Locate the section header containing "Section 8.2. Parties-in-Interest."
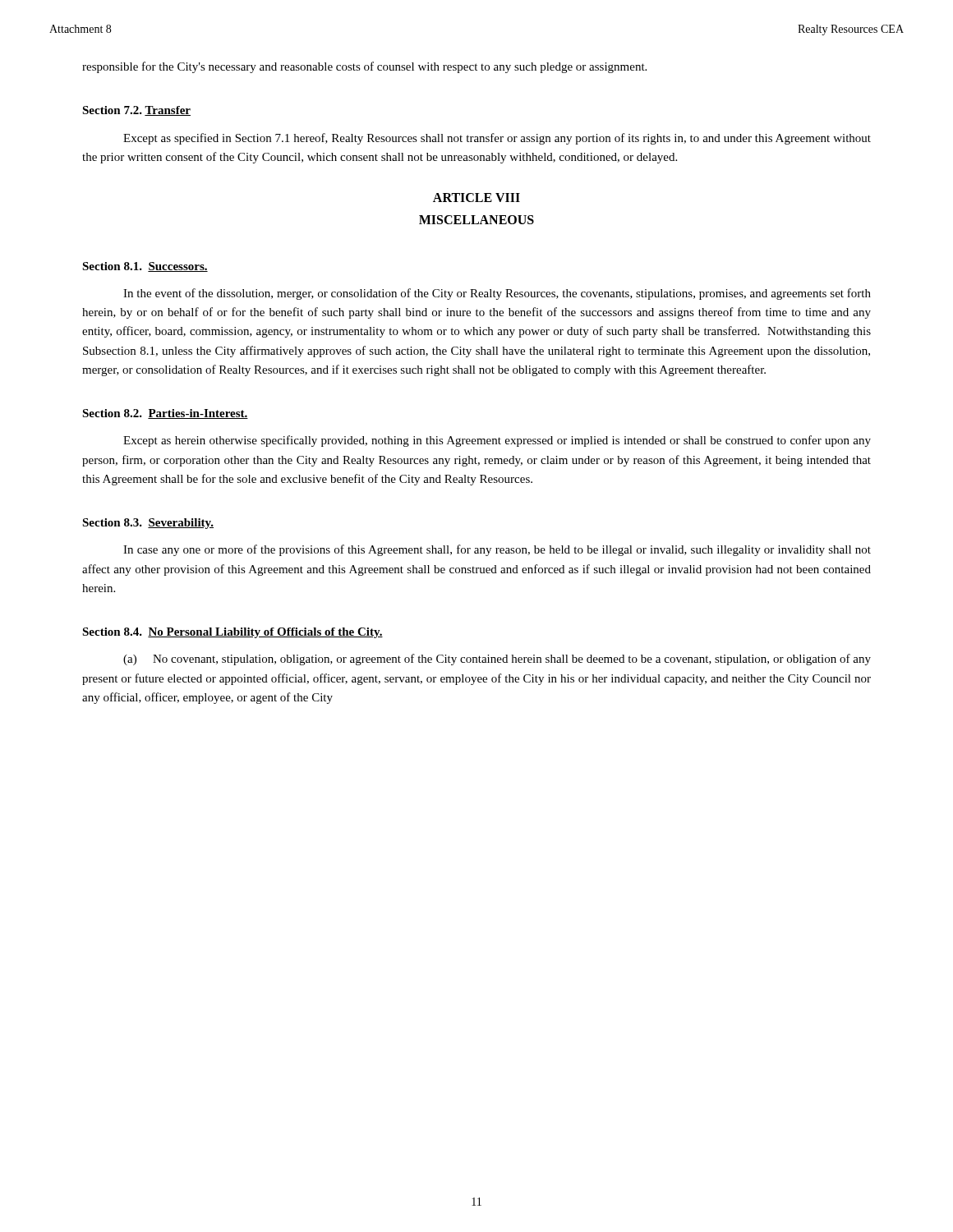The image size is (953, 1232). click(x=165, y=414)
